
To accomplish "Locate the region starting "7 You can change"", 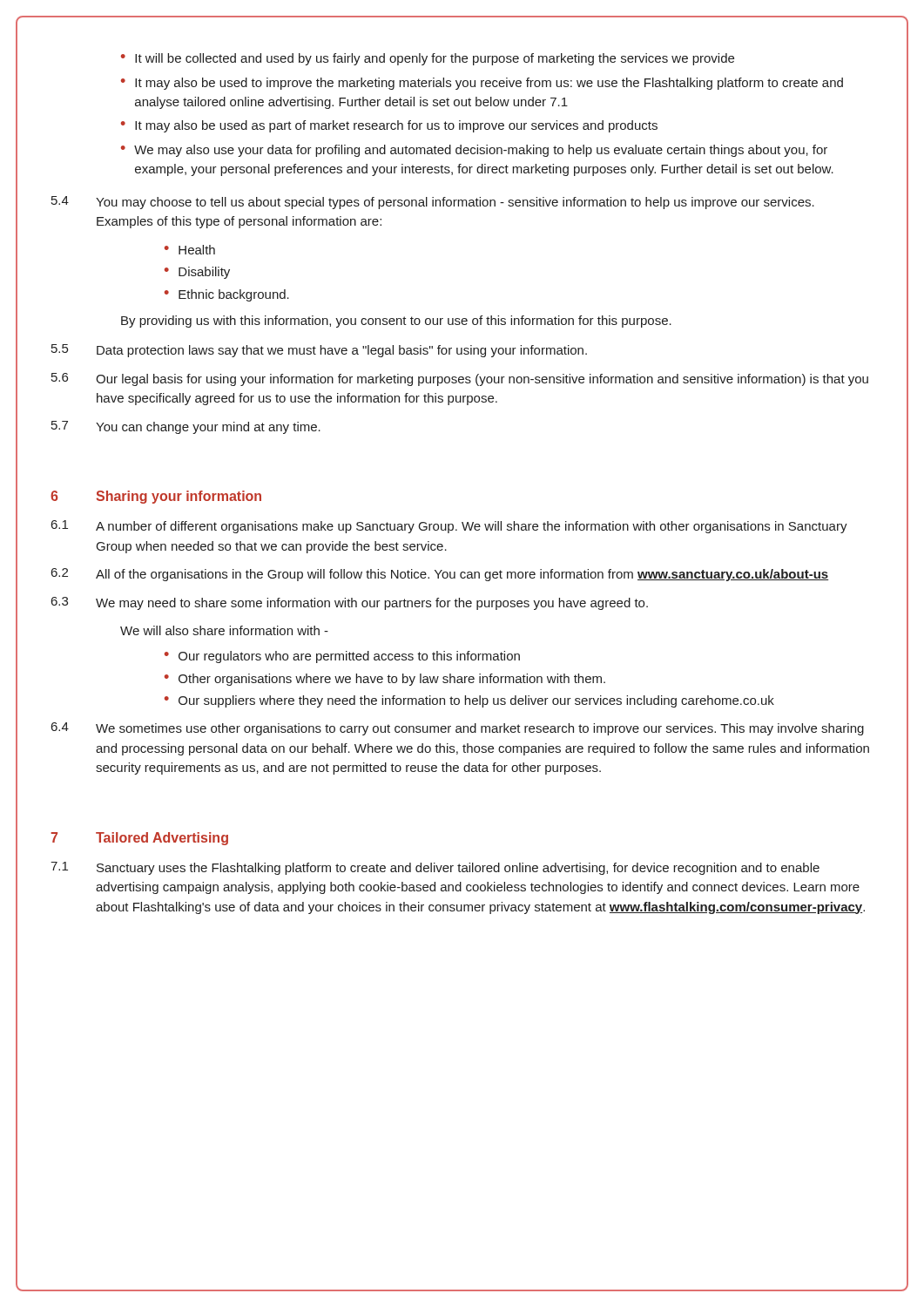I will tap(186, 427).
